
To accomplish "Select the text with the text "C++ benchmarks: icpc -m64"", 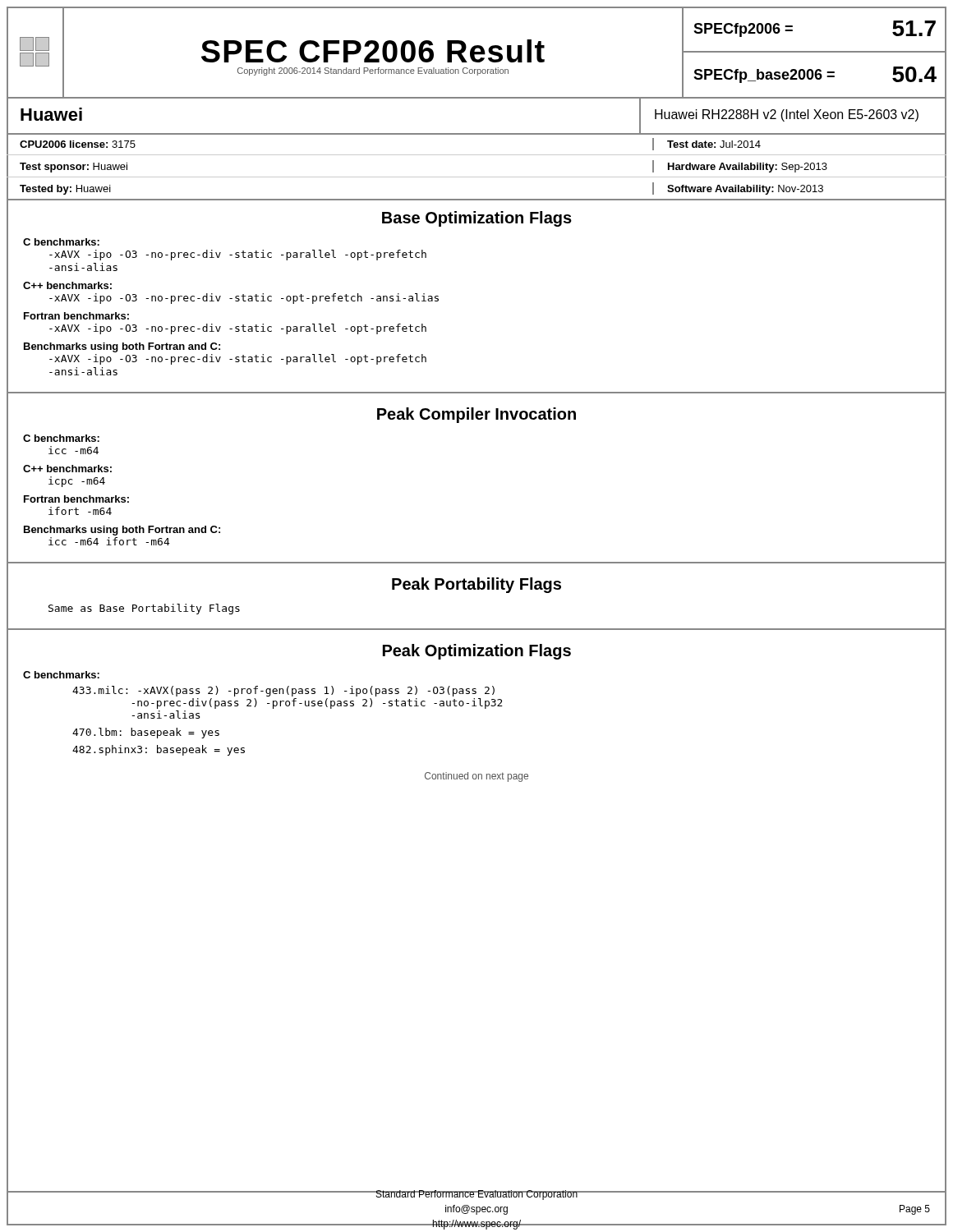I will coord(68,475).
